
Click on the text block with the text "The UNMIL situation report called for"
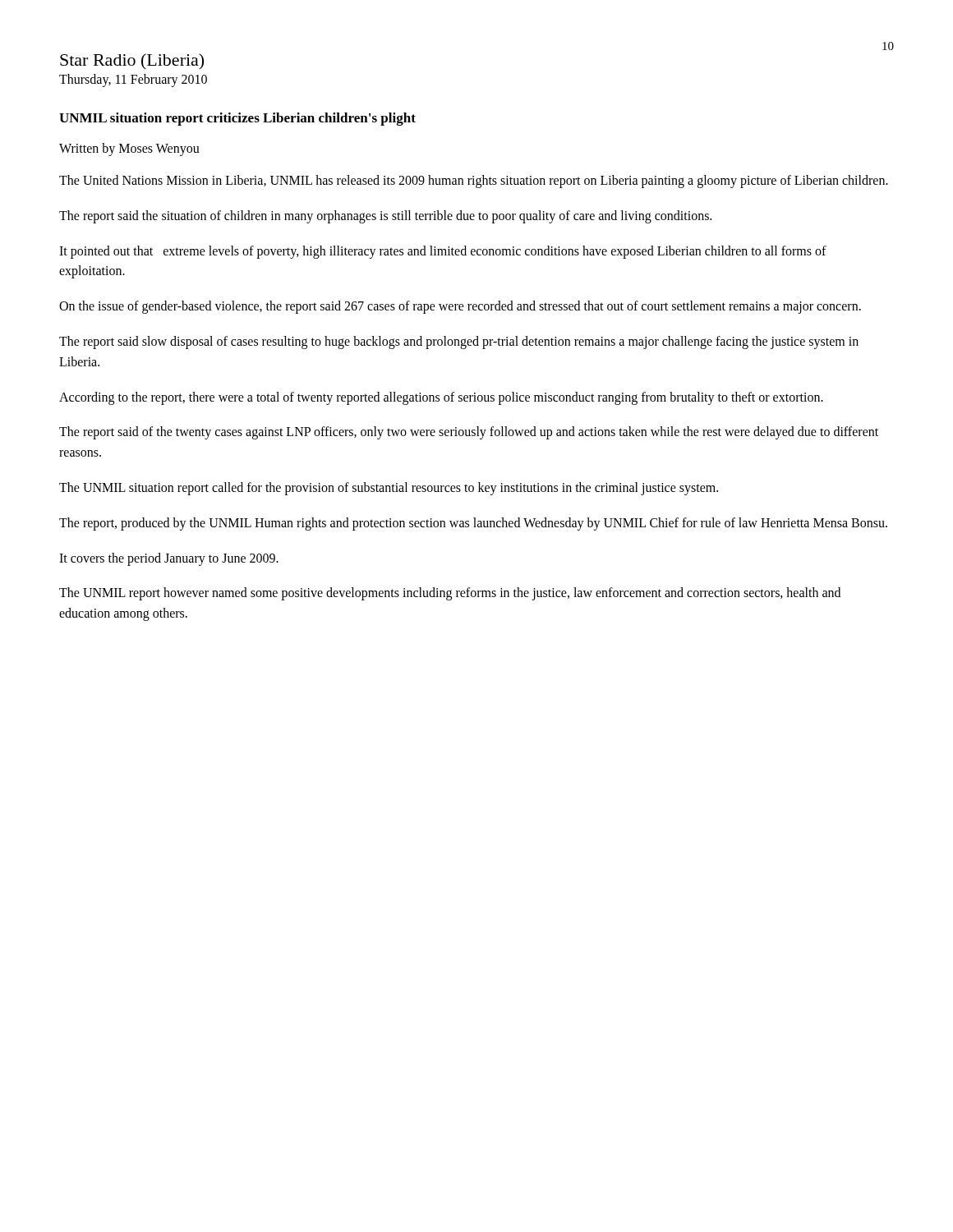click(x=389, y=487)
